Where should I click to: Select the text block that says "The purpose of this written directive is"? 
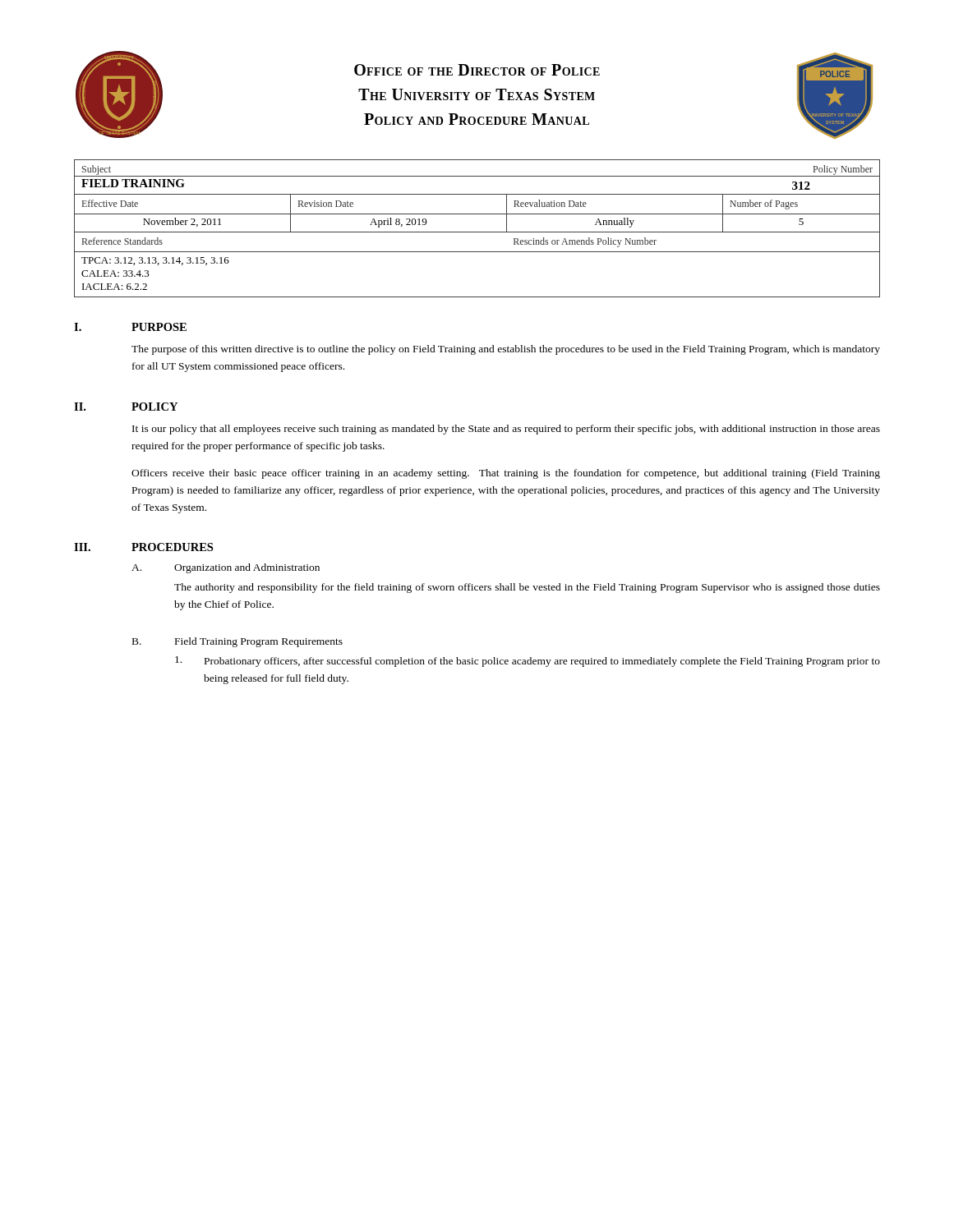point(506,357)
